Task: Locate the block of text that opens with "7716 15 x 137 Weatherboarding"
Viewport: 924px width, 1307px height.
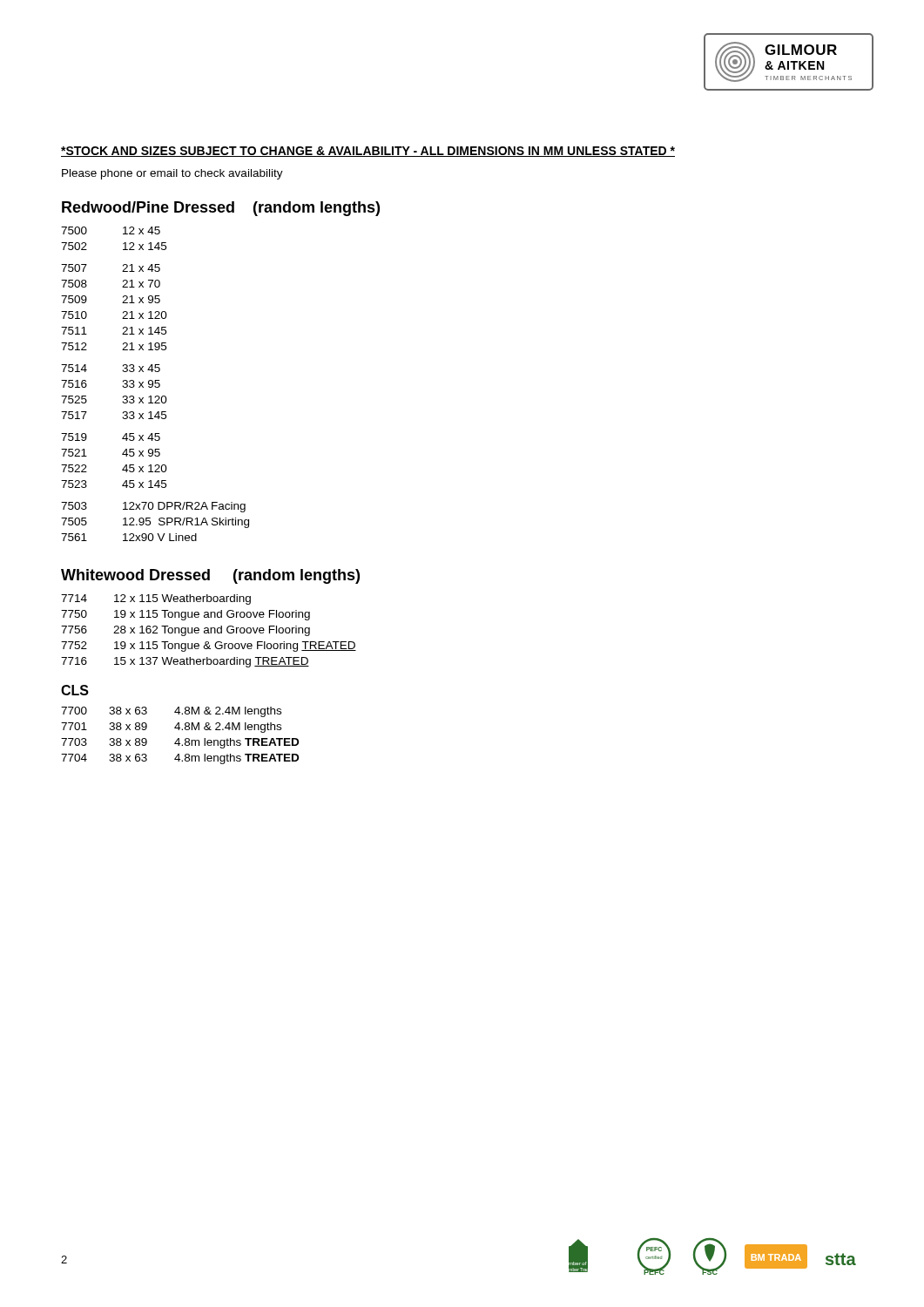Action: point(185,661)
